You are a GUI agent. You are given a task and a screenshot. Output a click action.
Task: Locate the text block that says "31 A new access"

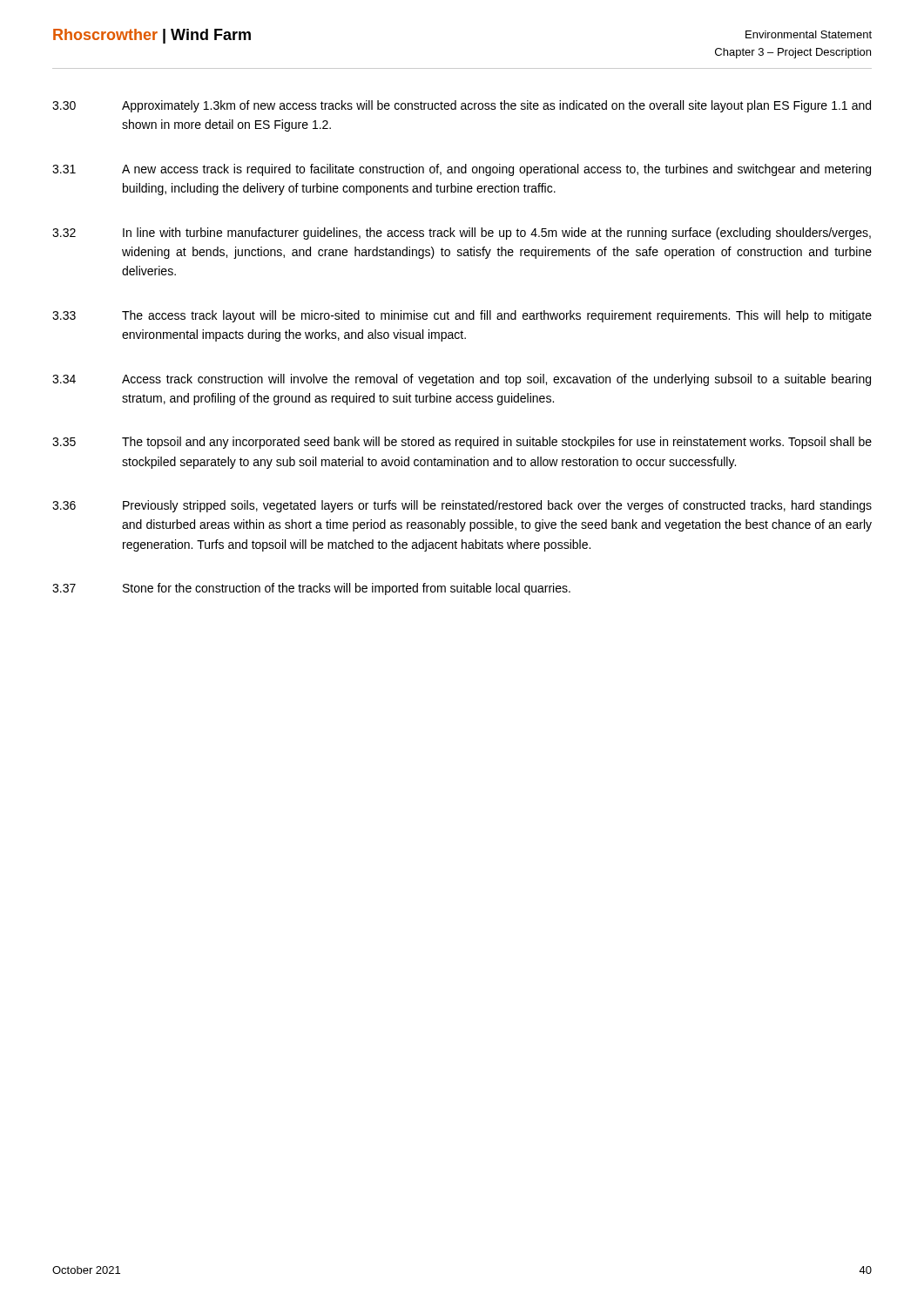click(462, 179)
